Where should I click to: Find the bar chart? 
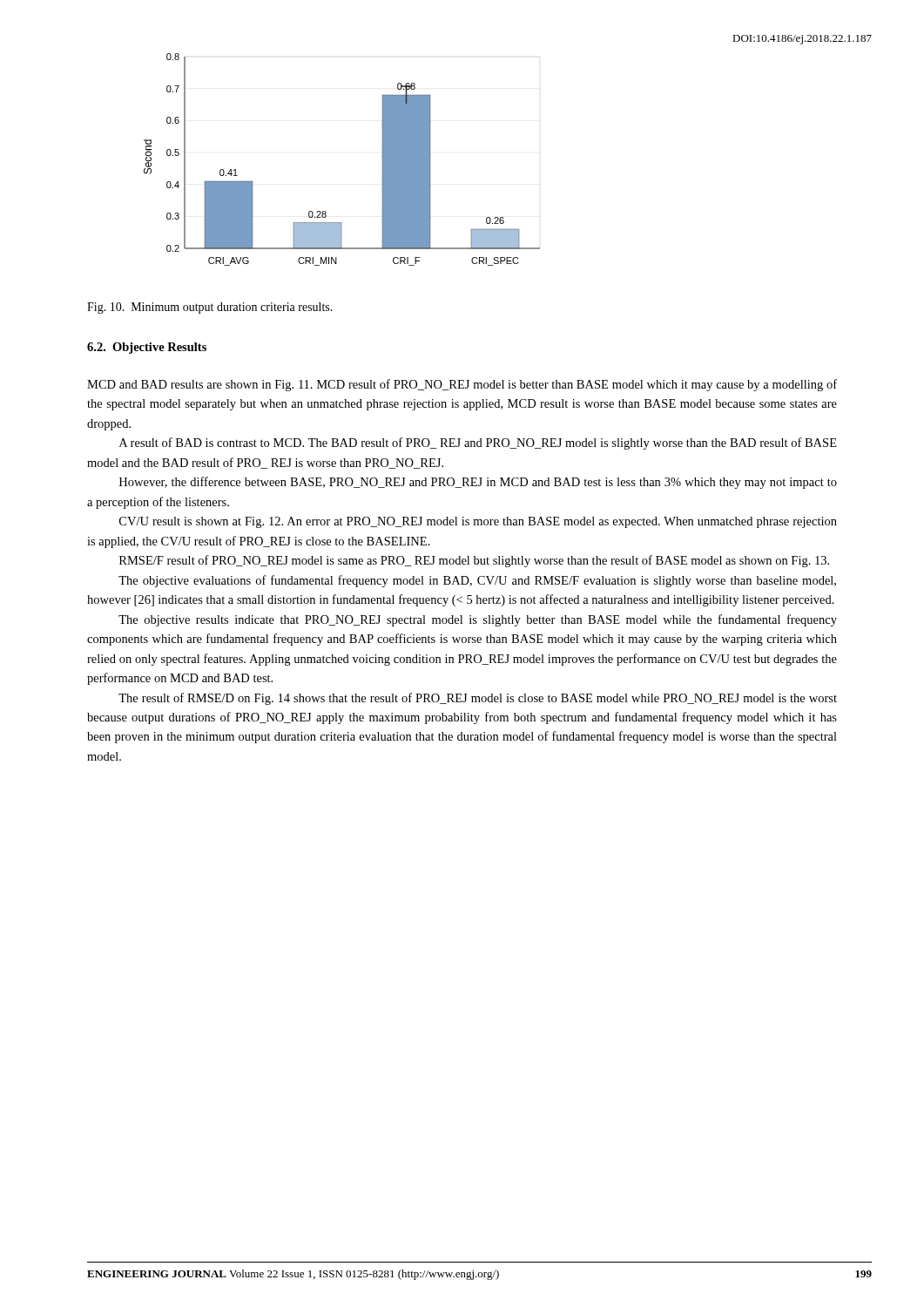[348, 172]
